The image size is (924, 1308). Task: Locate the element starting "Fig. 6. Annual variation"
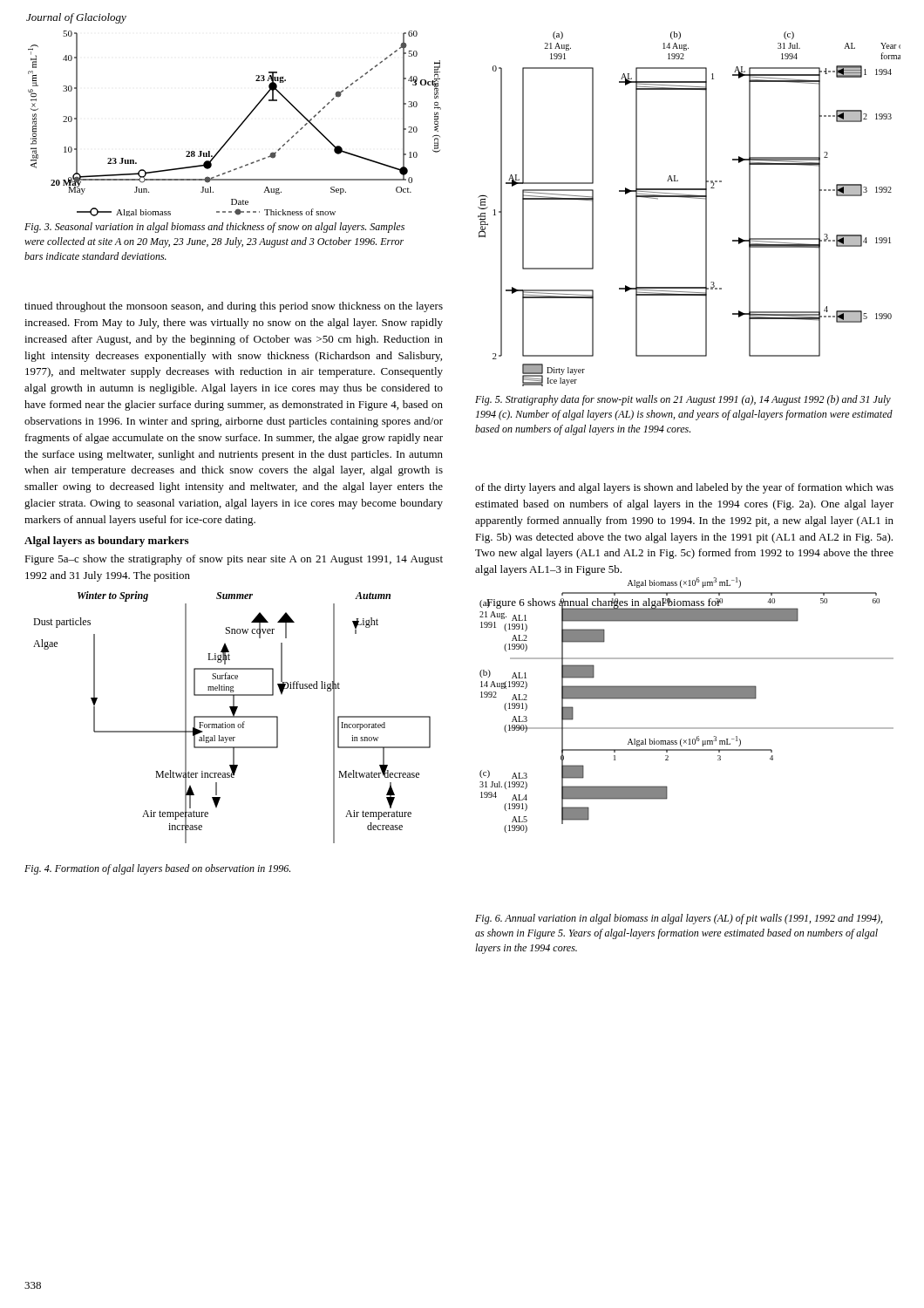tap(679, 933)
